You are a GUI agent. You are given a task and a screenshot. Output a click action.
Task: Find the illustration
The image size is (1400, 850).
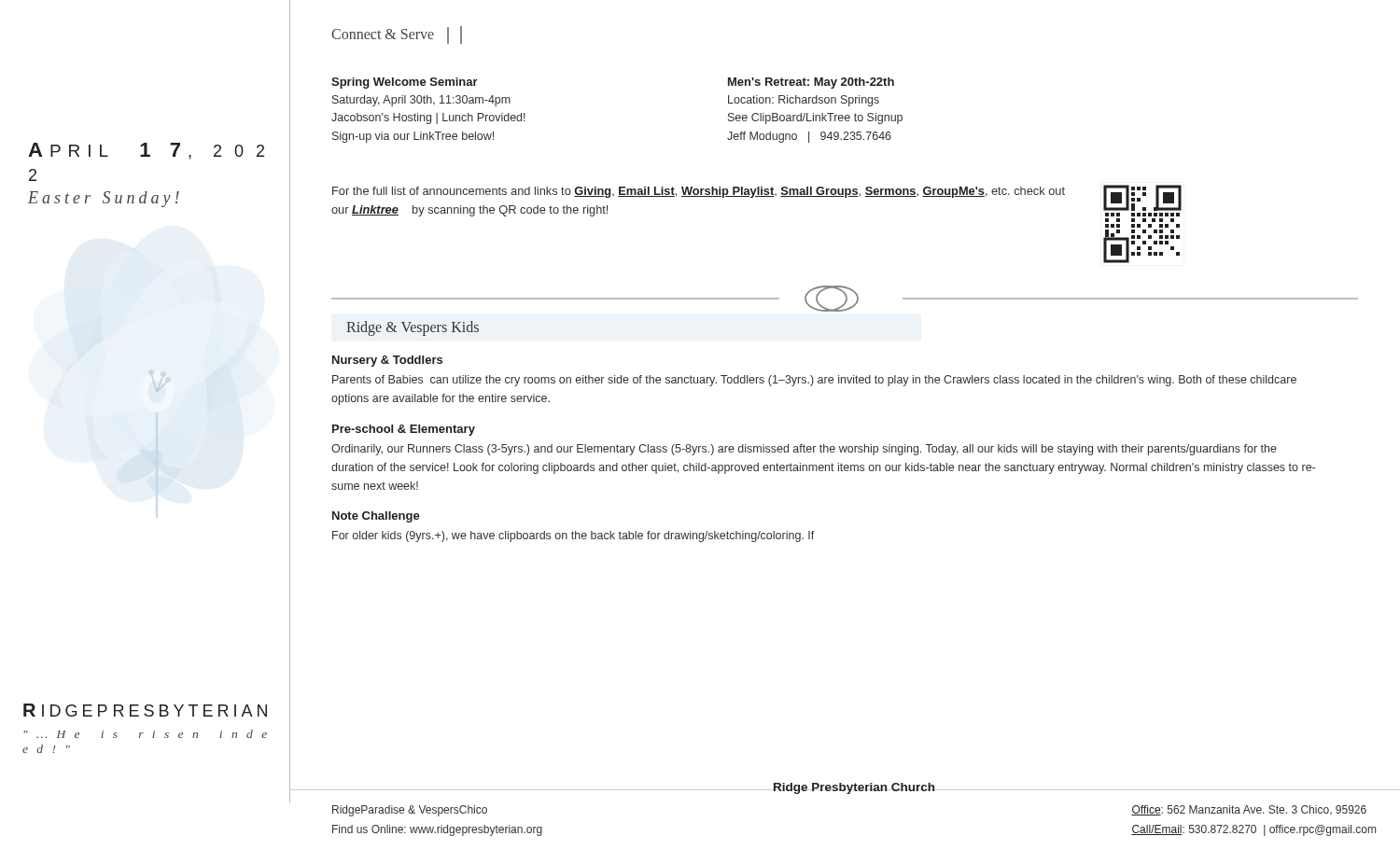154,364
